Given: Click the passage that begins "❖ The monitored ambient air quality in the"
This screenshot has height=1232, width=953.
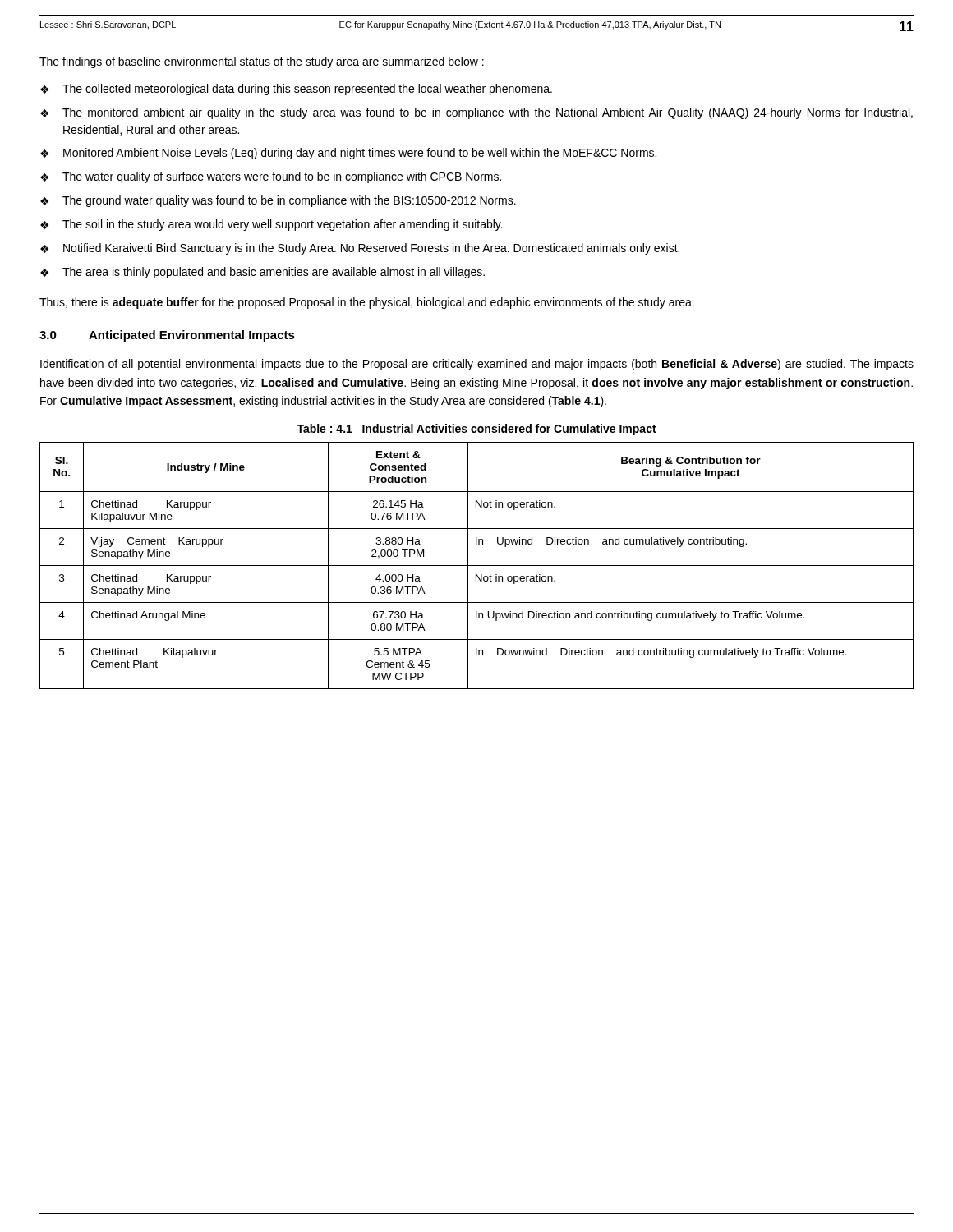Looking at the screenshot, I should (476, 122).
